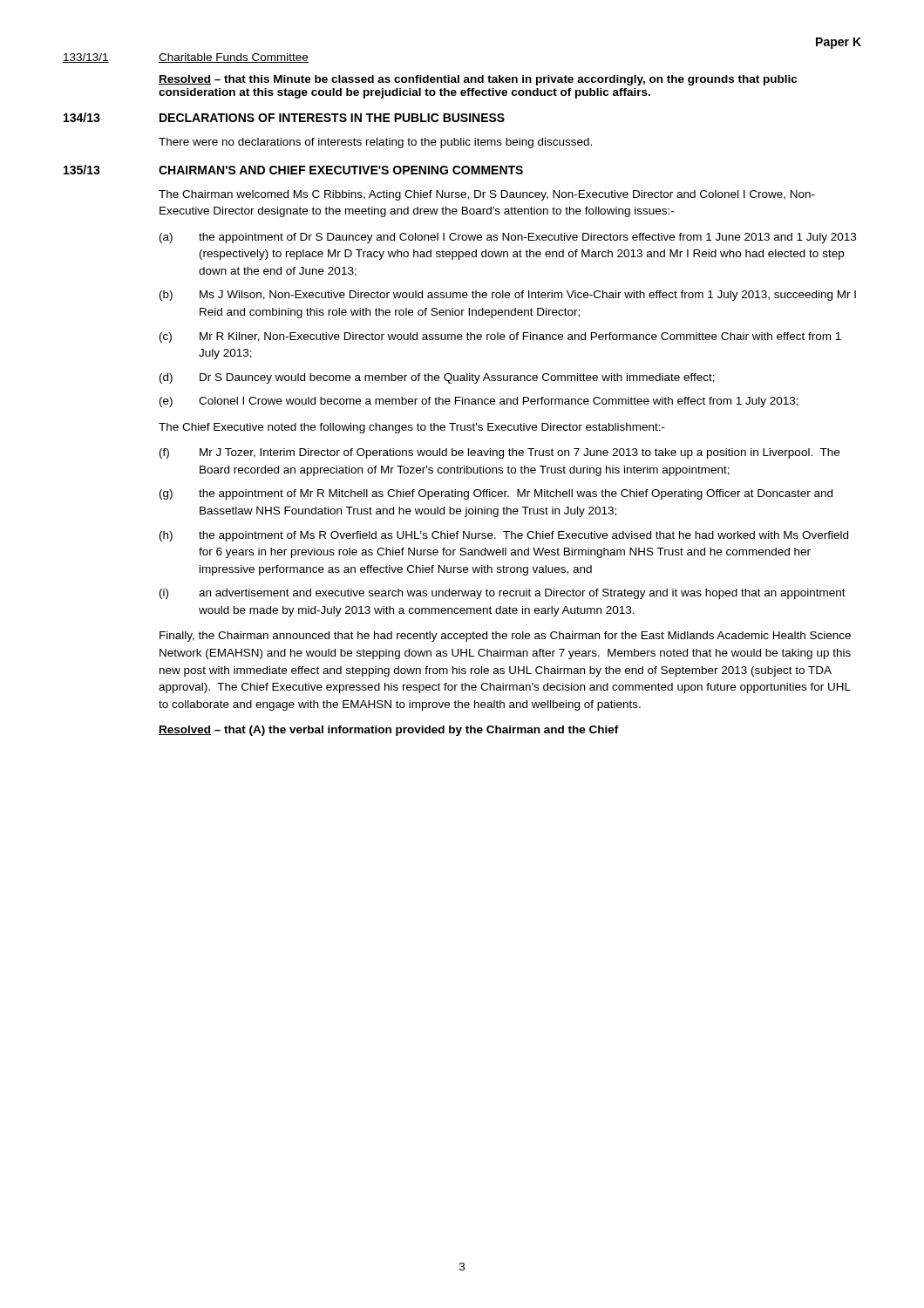Viewport: 924px width, 1308px height.
Task: Locate the block starting "(b) Ms J Wilson,"
Action: point(510,303)
